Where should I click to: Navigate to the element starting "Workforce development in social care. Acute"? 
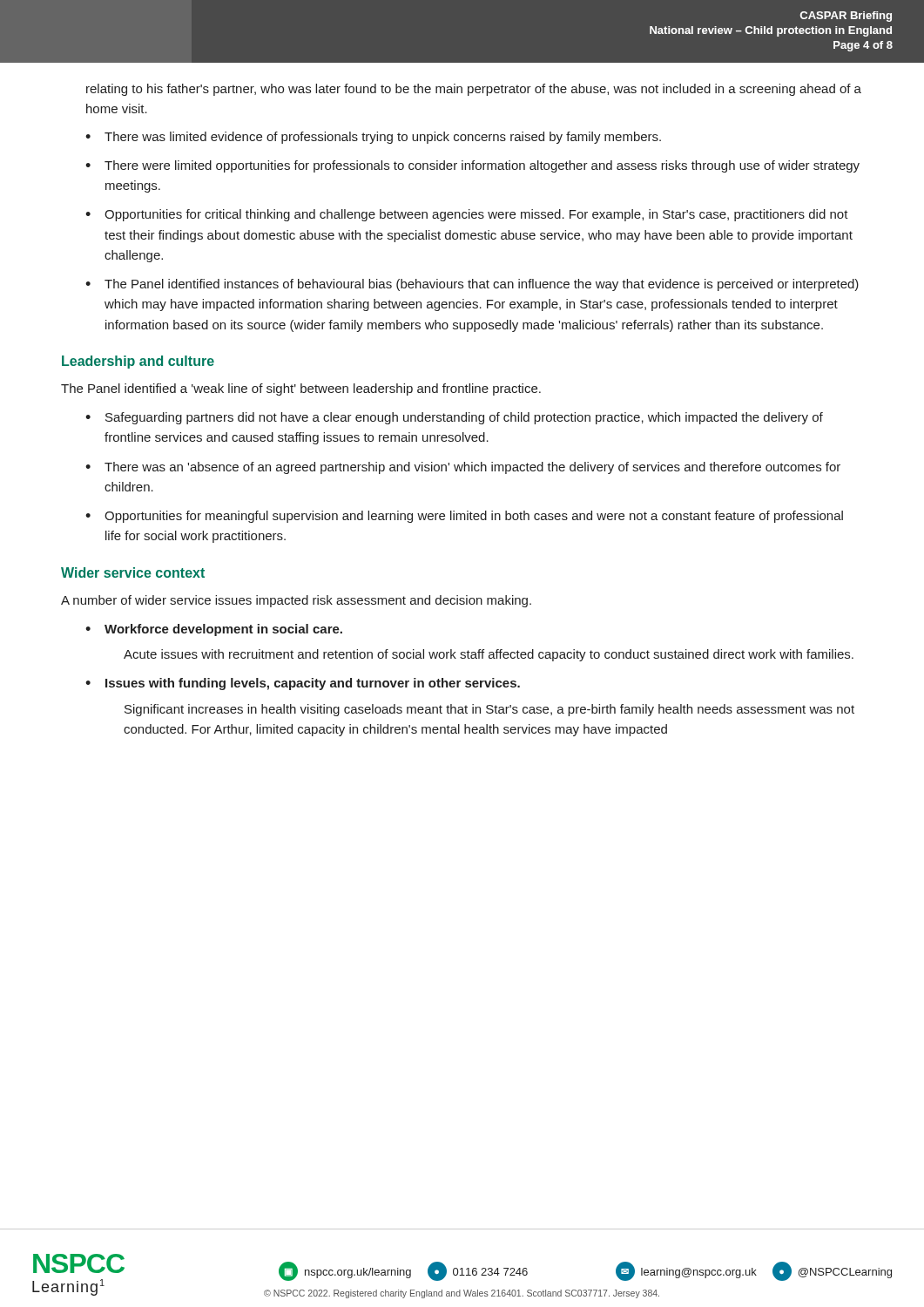point(474,641)
